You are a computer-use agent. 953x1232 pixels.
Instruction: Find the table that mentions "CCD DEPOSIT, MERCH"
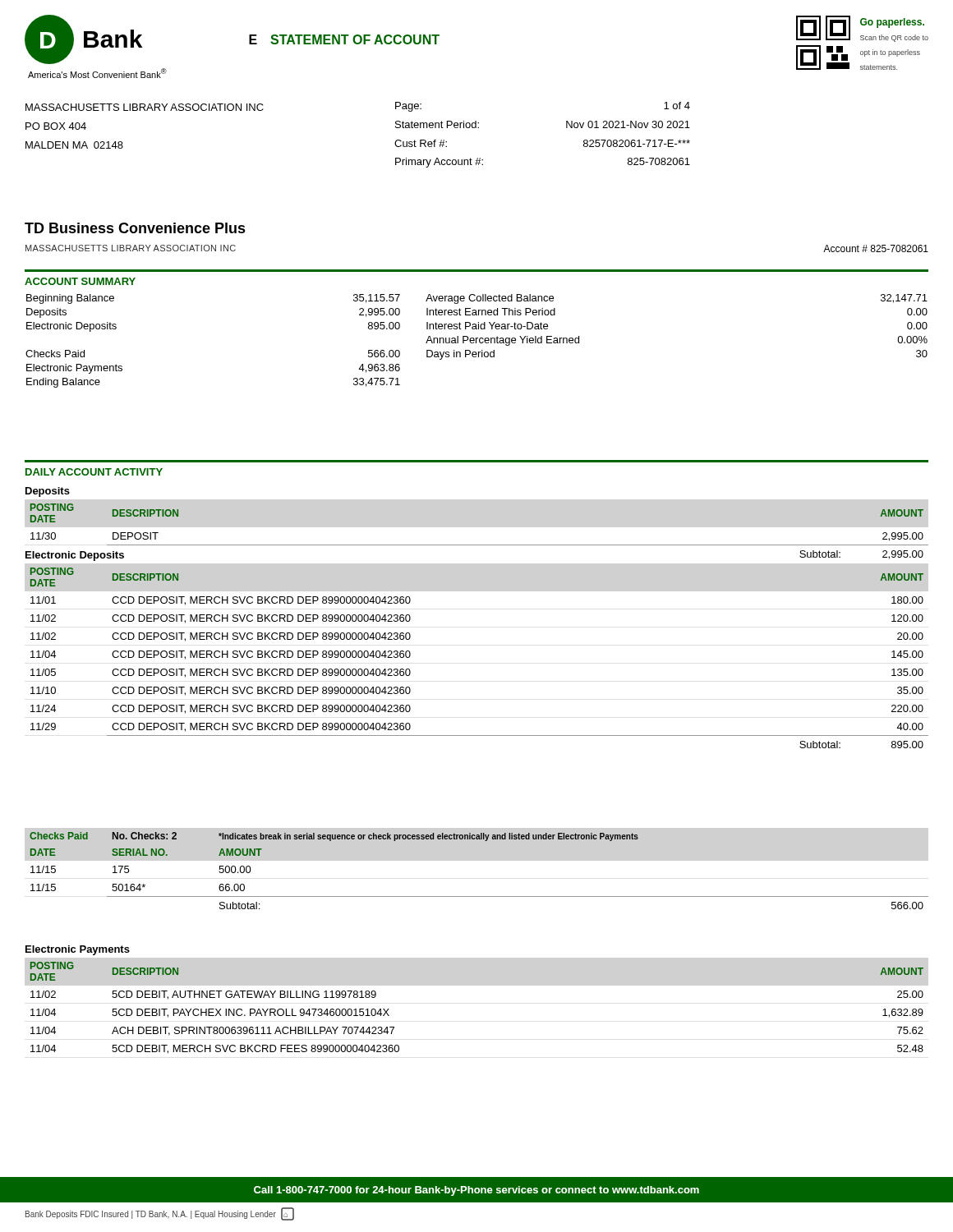click(476, 658)
